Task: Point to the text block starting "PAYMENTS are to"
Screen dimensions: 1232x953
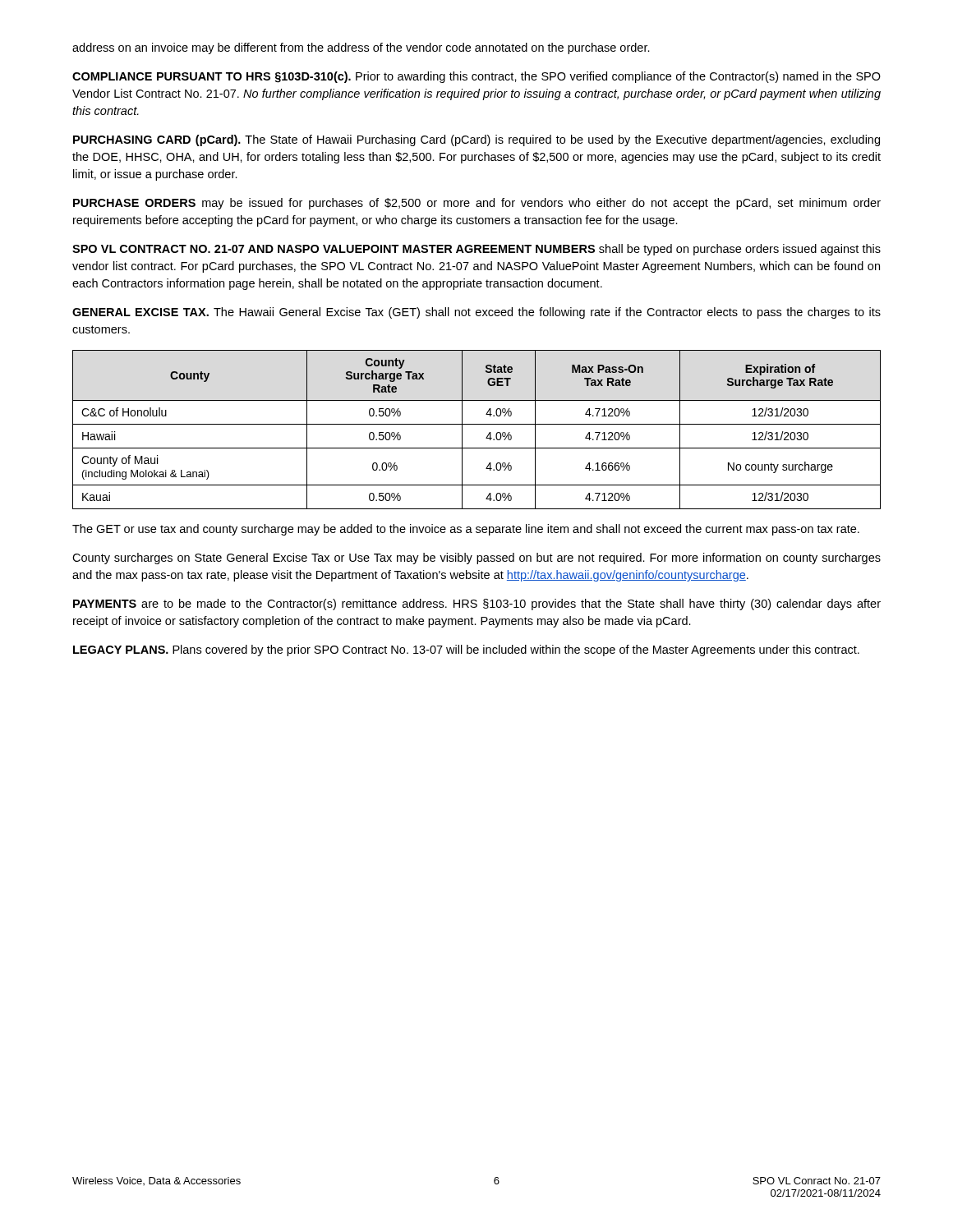Action: [476, 612]
